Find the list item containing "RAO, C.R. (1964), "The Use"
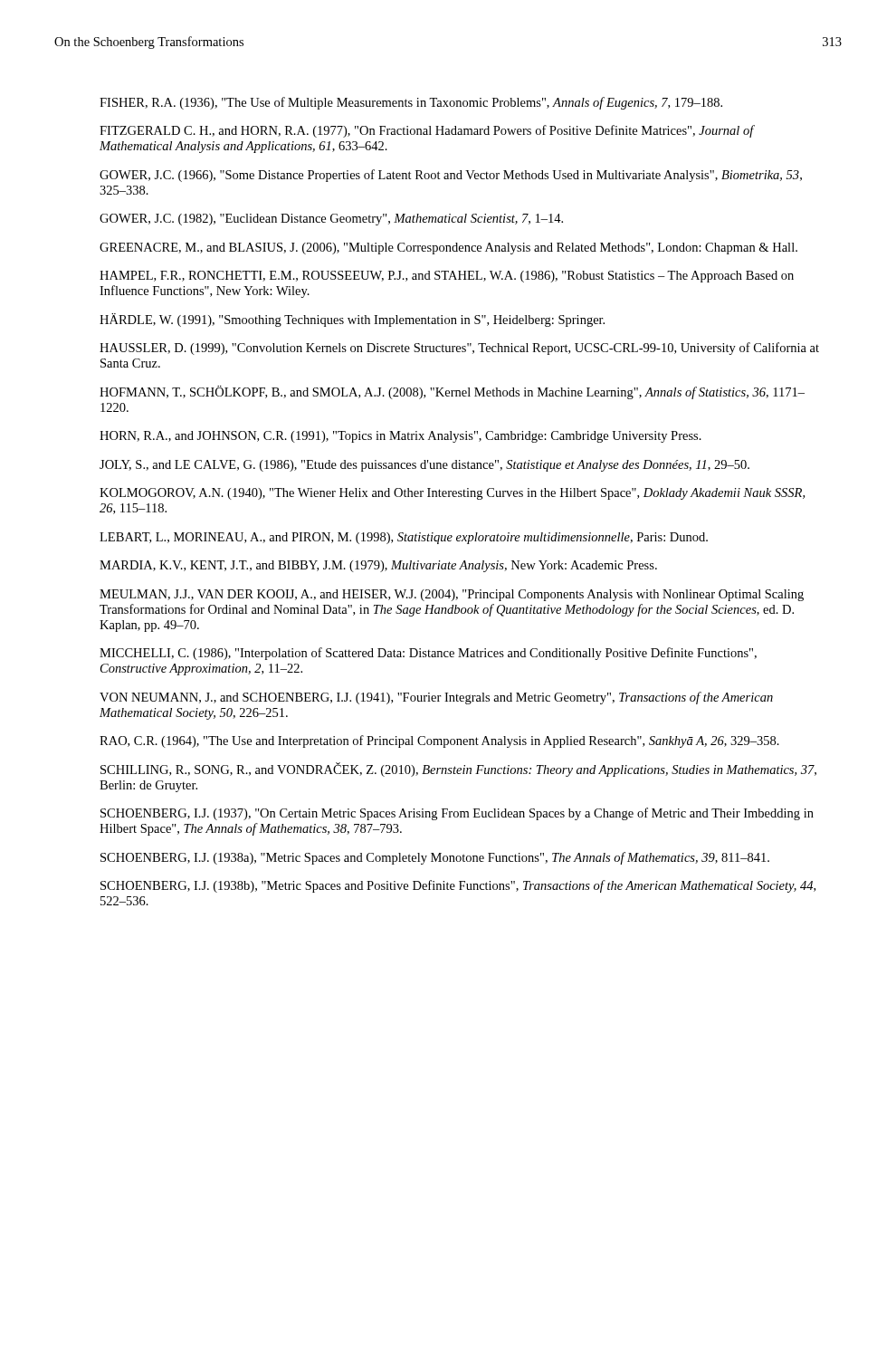896x1358 pixels. tap(462, 741)
